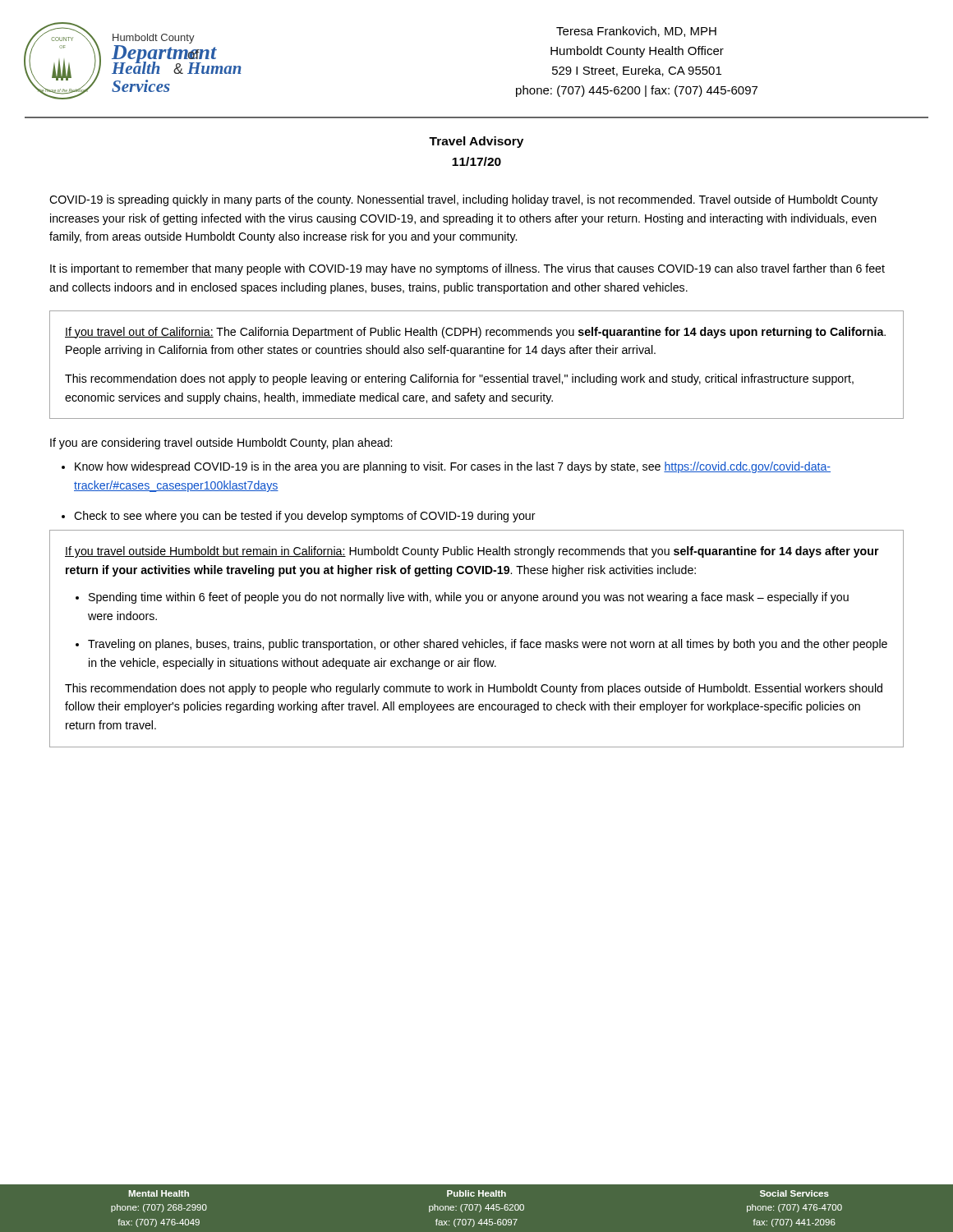
Task: Point to the text block starting "If you are considering travel"
Action: [x=221, y=443]
